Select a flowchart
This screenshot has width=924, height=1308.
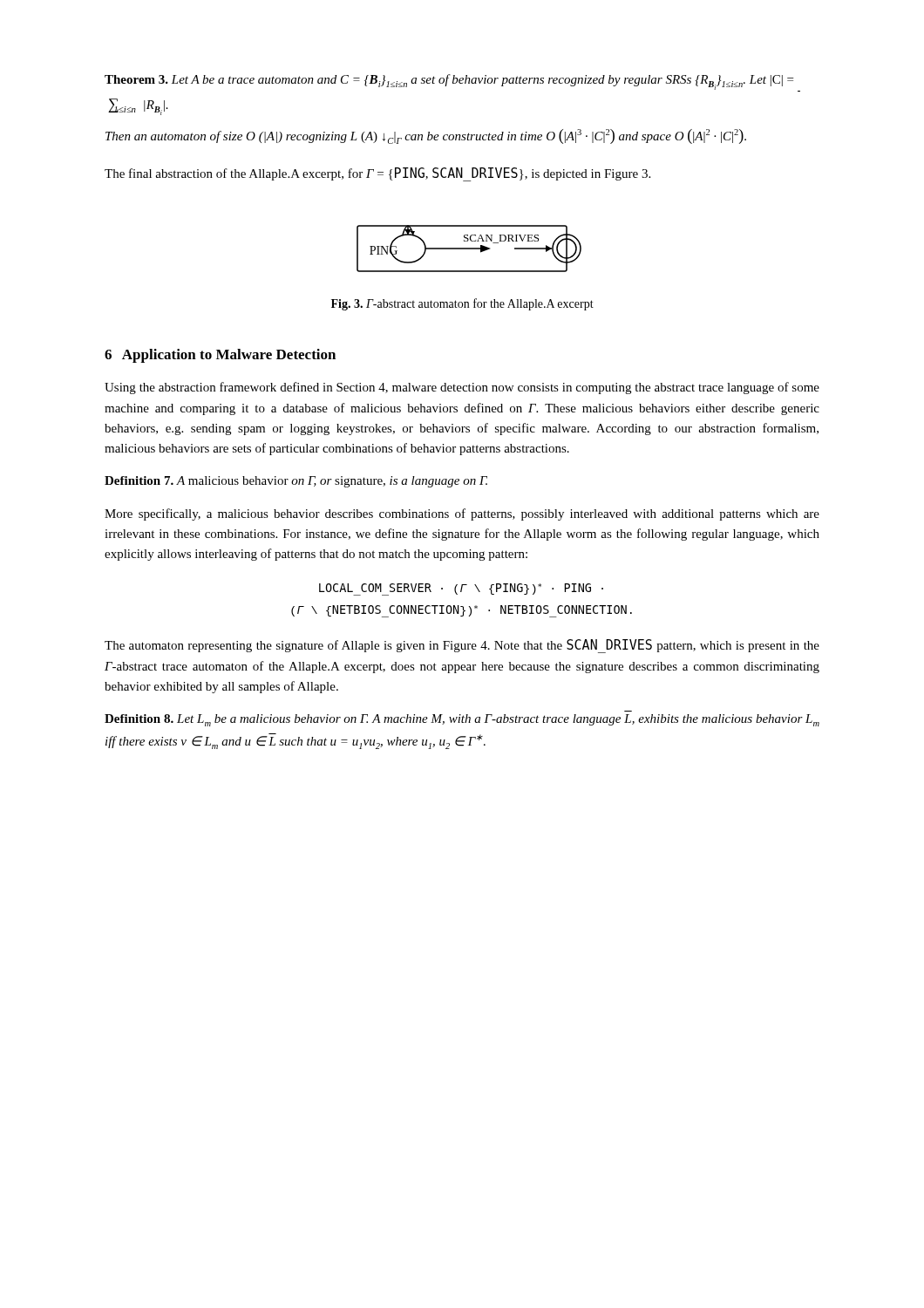pyautogui.click(x=462, y=250)
